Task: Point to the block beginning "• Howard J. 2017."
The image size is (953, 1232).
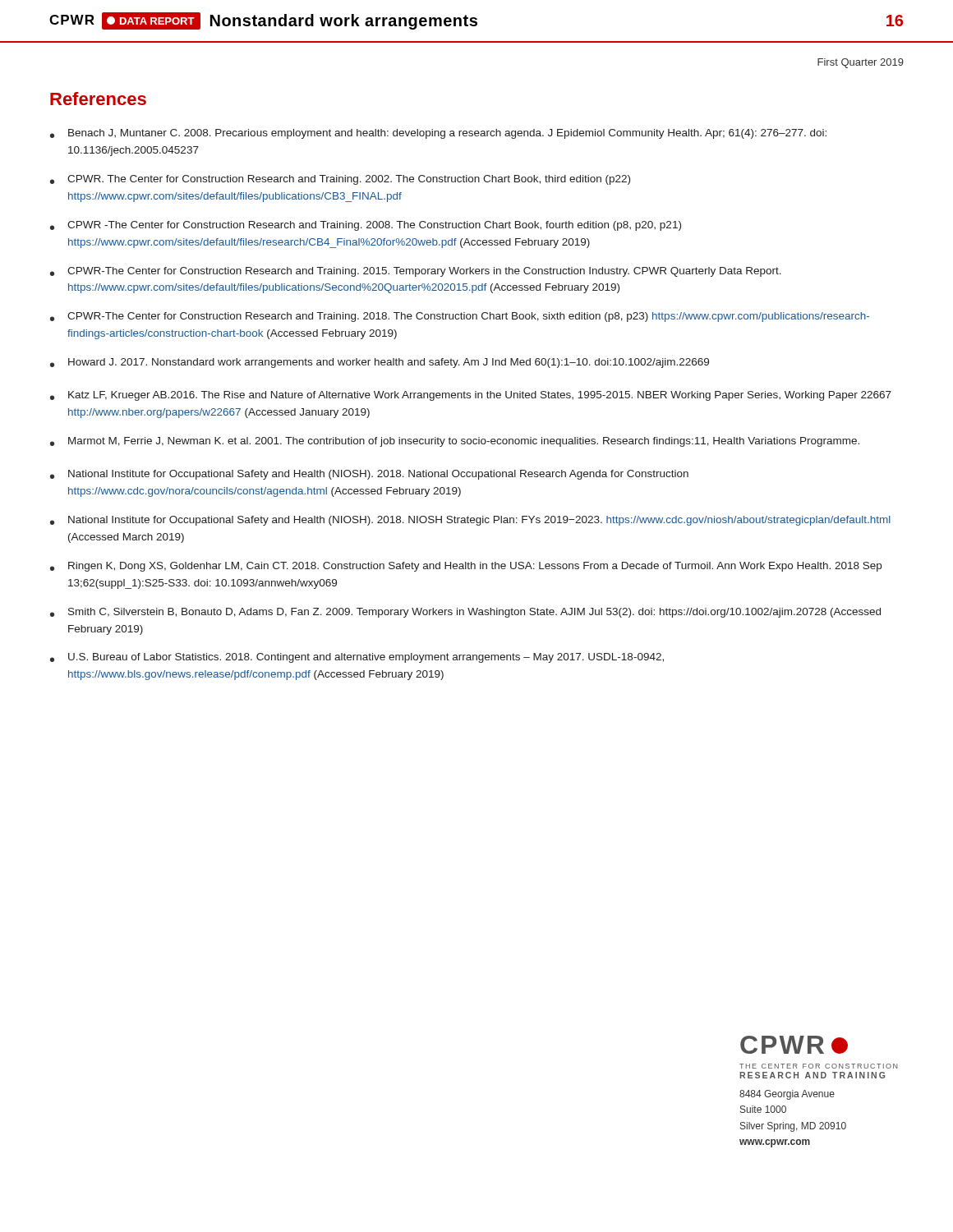Action: [x=476, y=365]
